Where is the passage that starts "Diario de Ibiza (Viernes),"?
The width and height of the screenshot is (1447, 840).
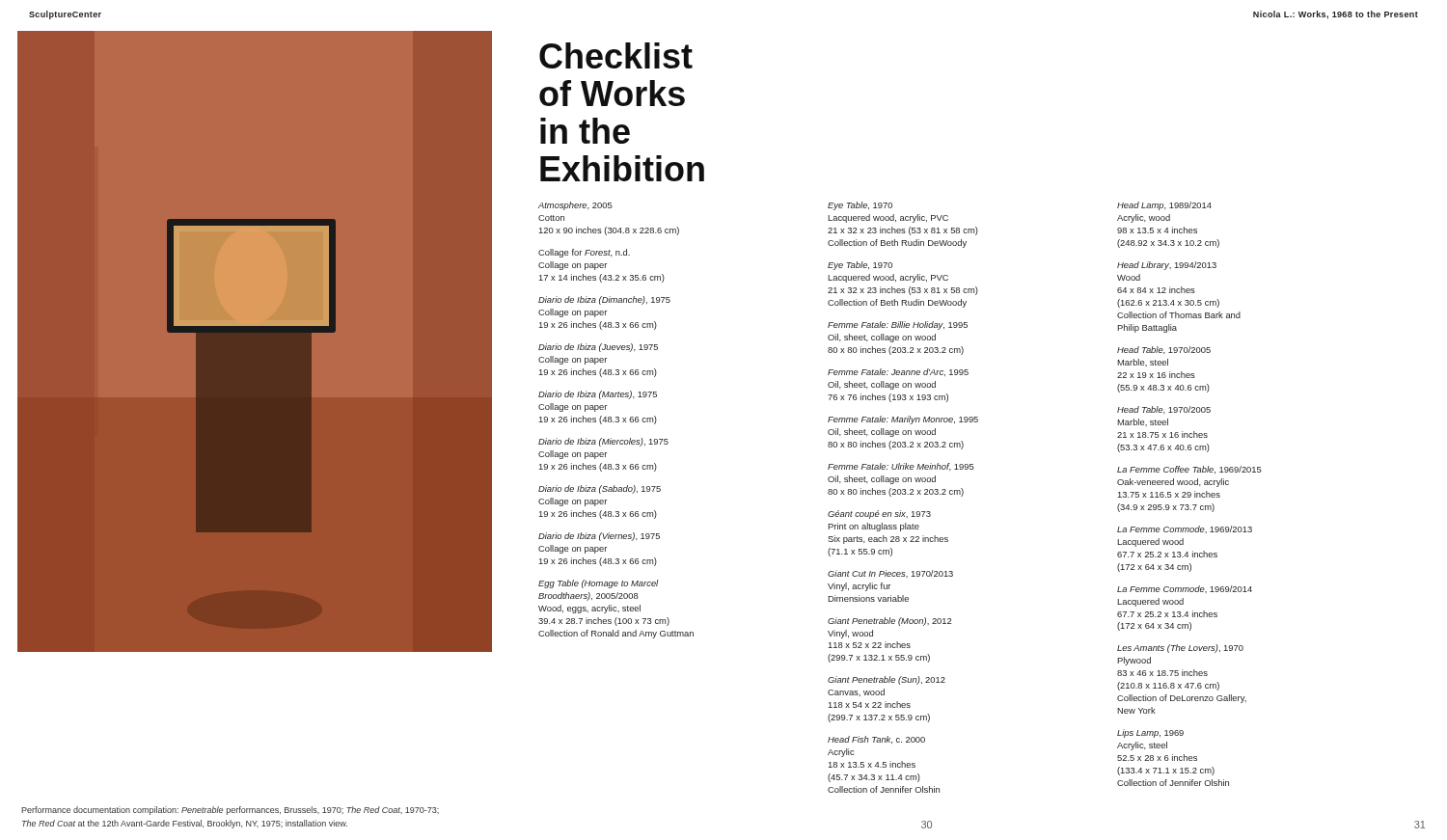[599, 537]
